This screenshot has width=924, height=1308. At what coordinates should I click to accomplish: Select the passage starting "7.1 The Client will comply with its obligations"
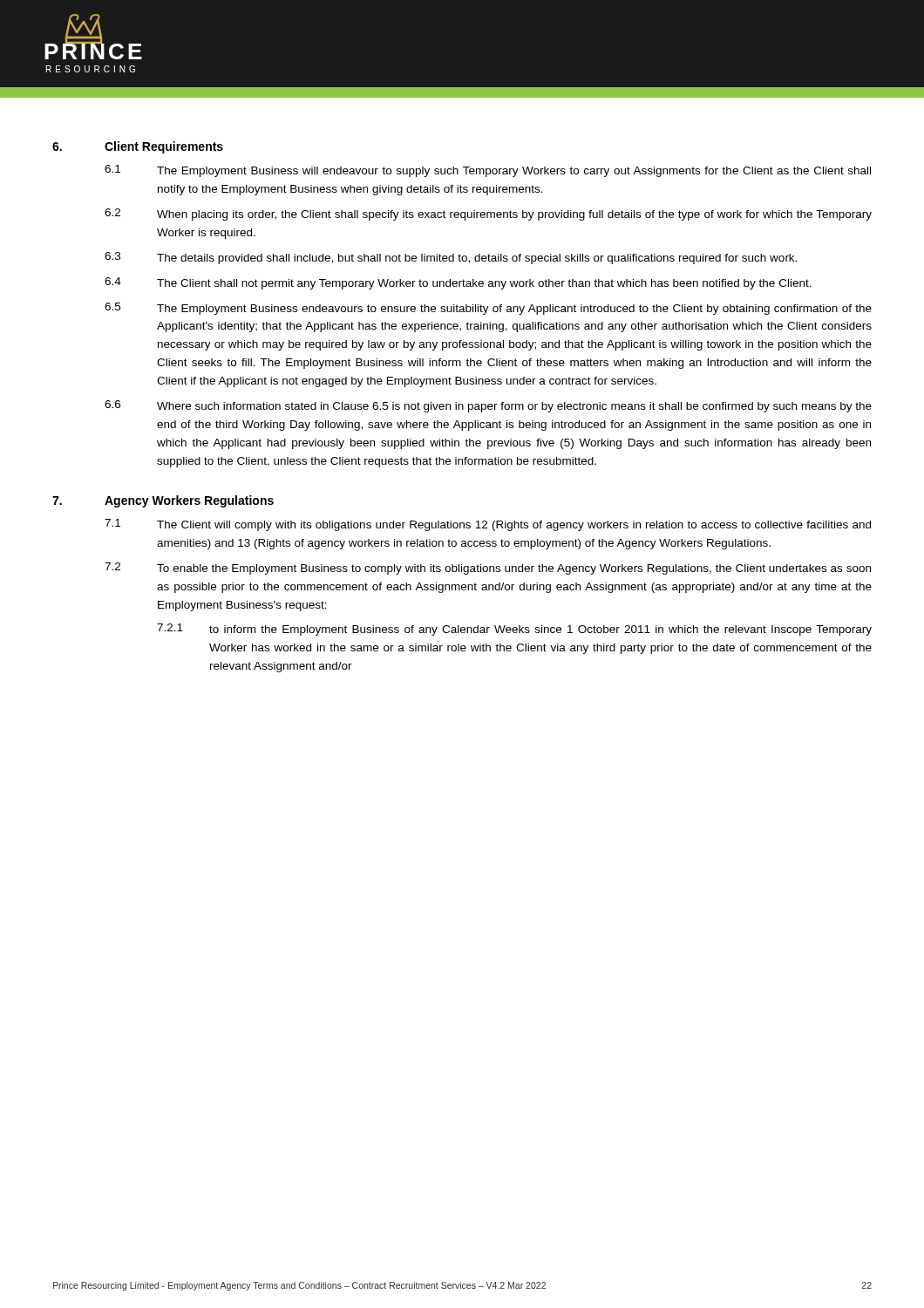(x=488, y=534)
